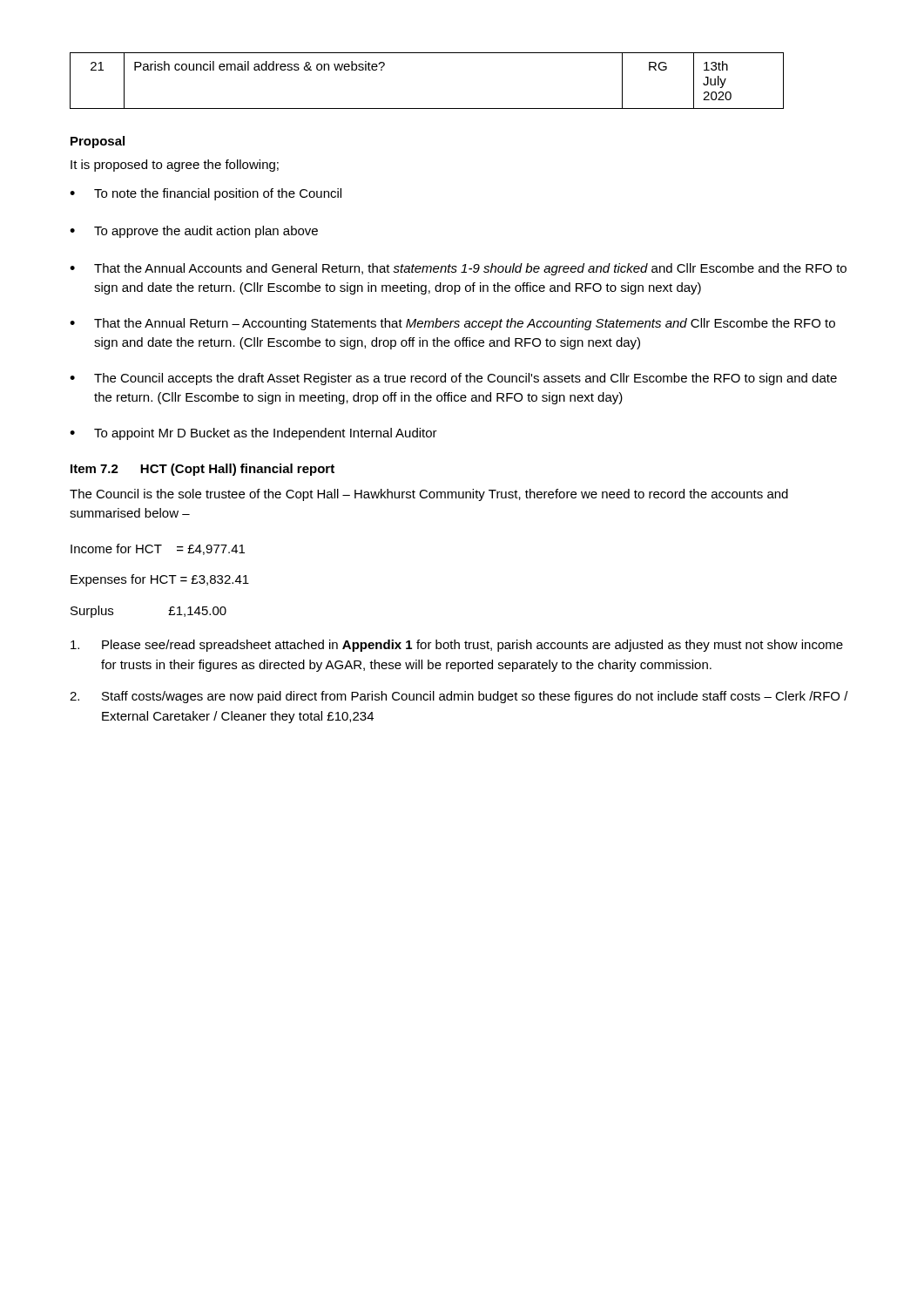Click on the block starting "2. Staff costs/wages are now paid"
This screenshot has width=924, height=1307.
click(462, 706)
